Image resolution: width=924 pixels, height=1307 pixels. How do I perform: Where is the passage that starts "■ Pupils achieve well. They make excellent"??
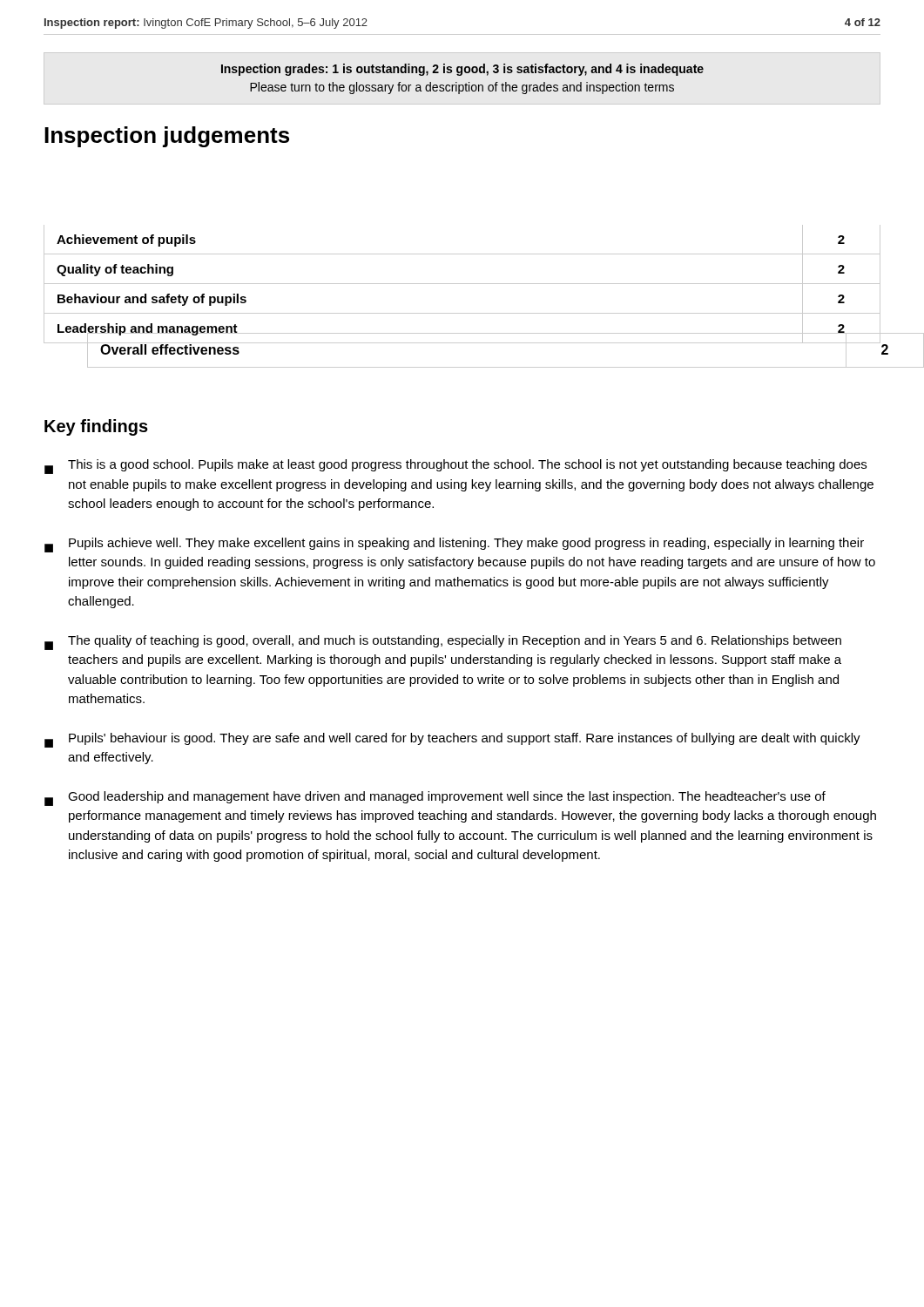click(462, 572)
